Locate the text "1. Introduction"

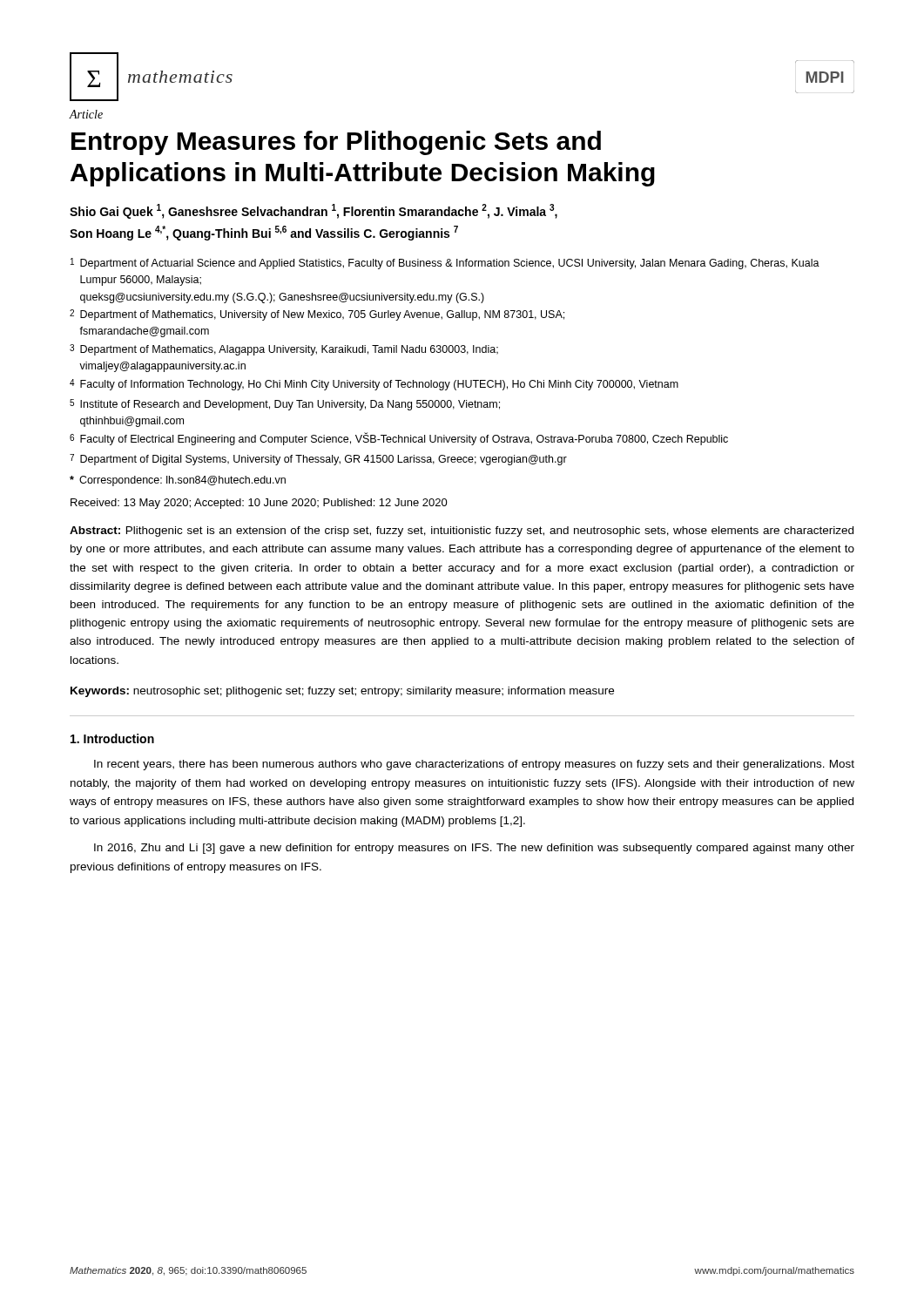click(x=112, y=739)
